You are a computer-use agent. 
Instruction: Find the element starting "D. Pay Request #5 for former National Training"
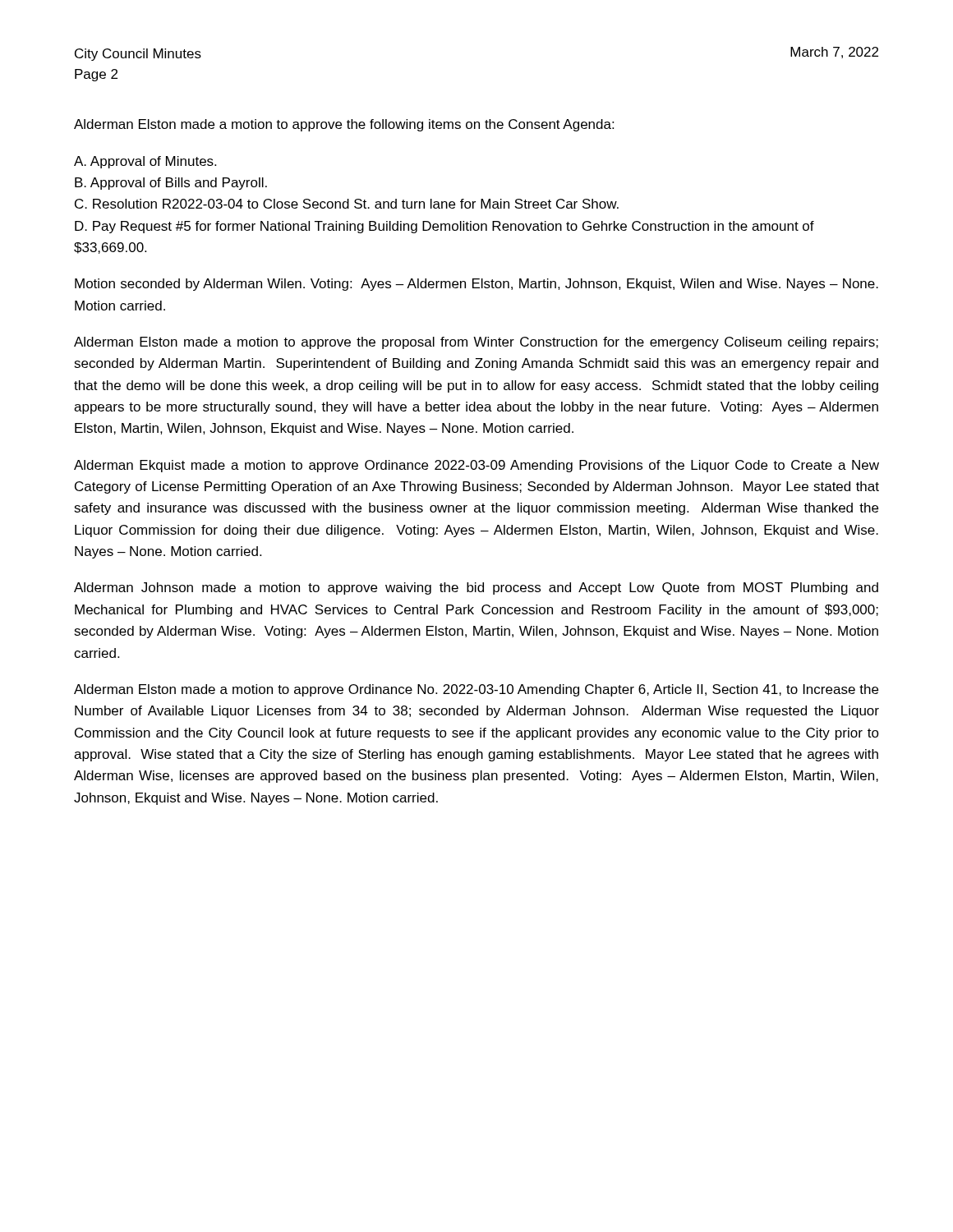pyautogui.click(x=444, y=237)
